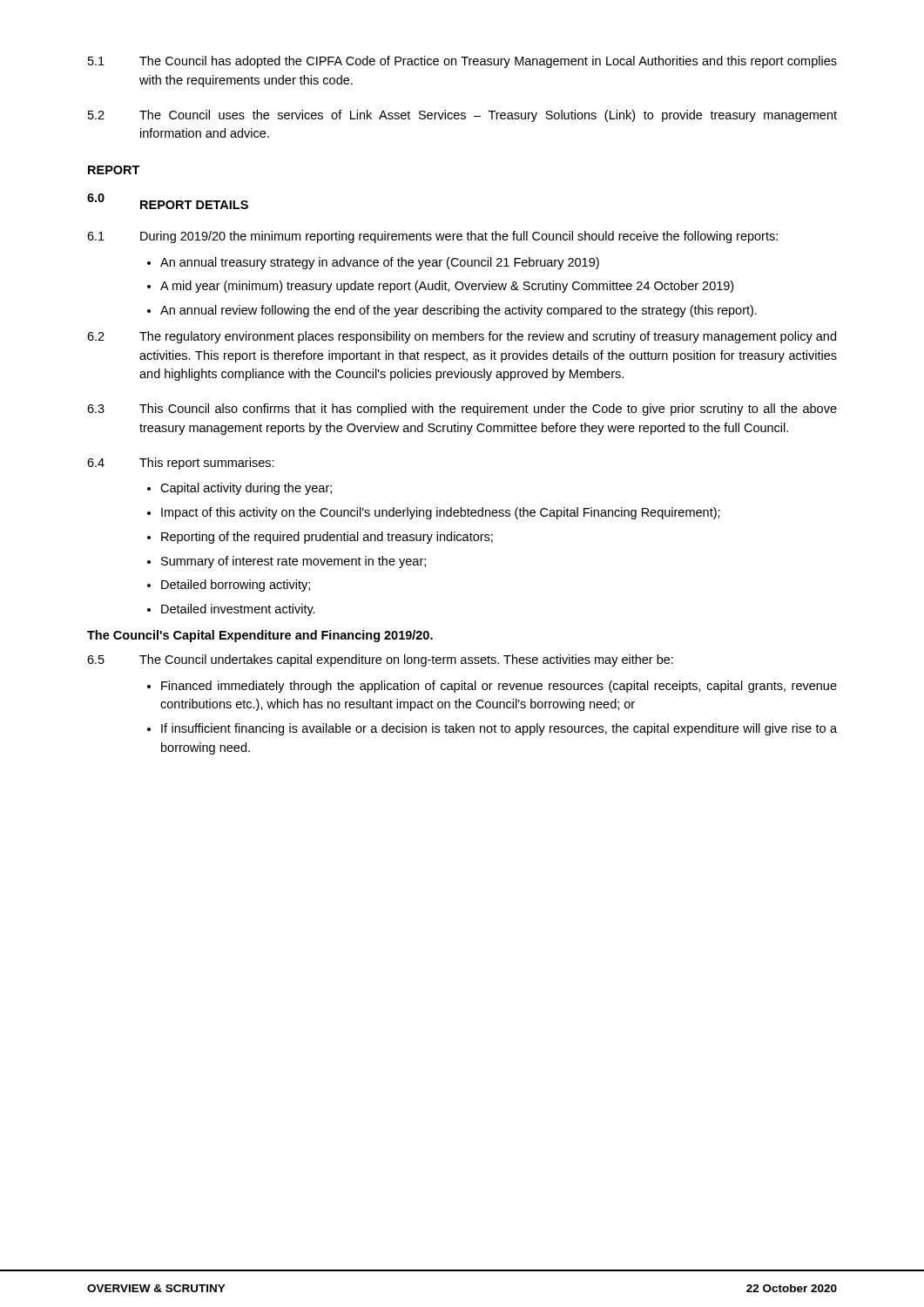
Task: Find the text block with the text "2 The regulatory environment"
Action: (x=462, y=356)
